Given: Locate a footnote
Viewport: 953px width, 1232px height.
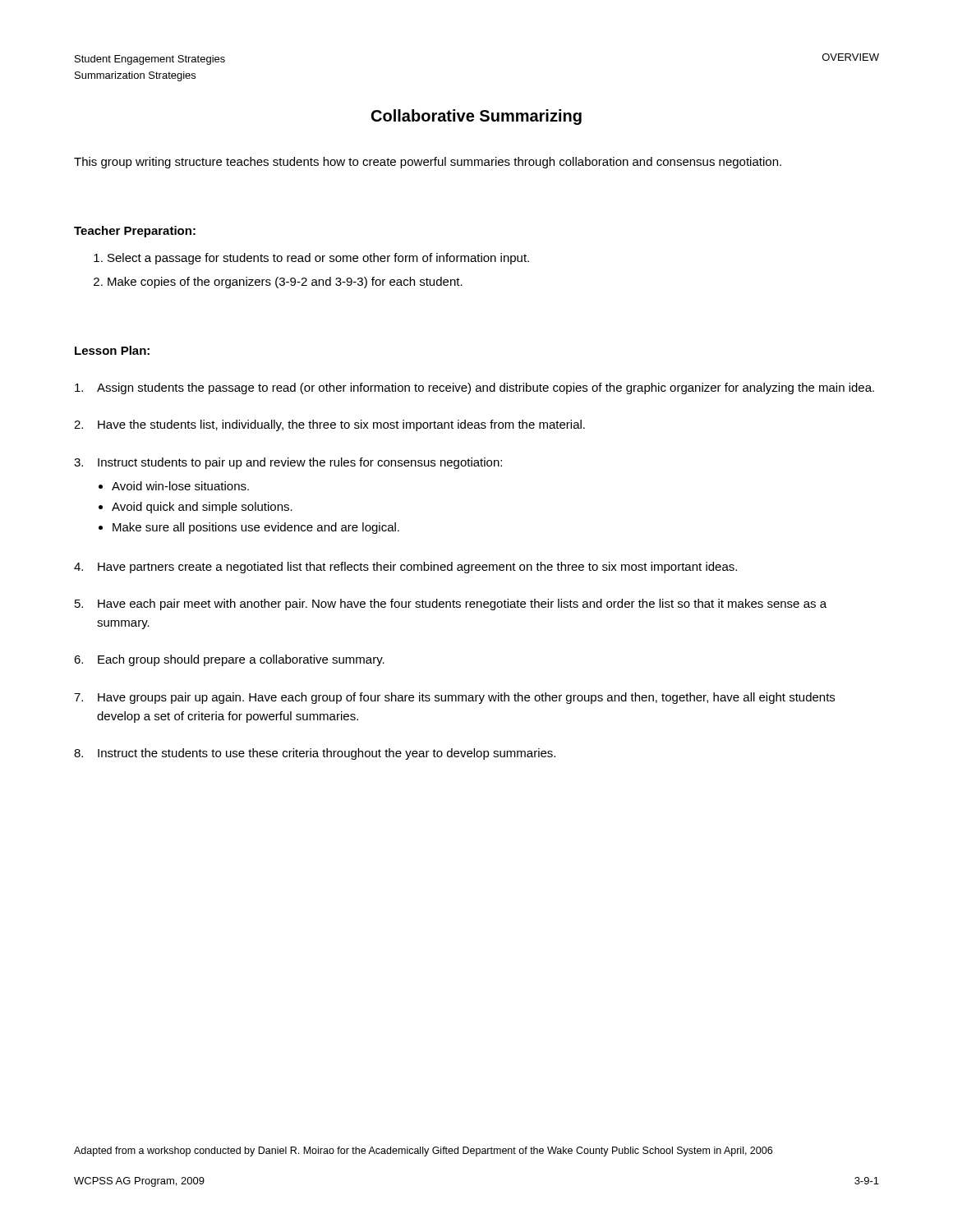Looking at the screenshot, I should click(x=423, y=1151).
